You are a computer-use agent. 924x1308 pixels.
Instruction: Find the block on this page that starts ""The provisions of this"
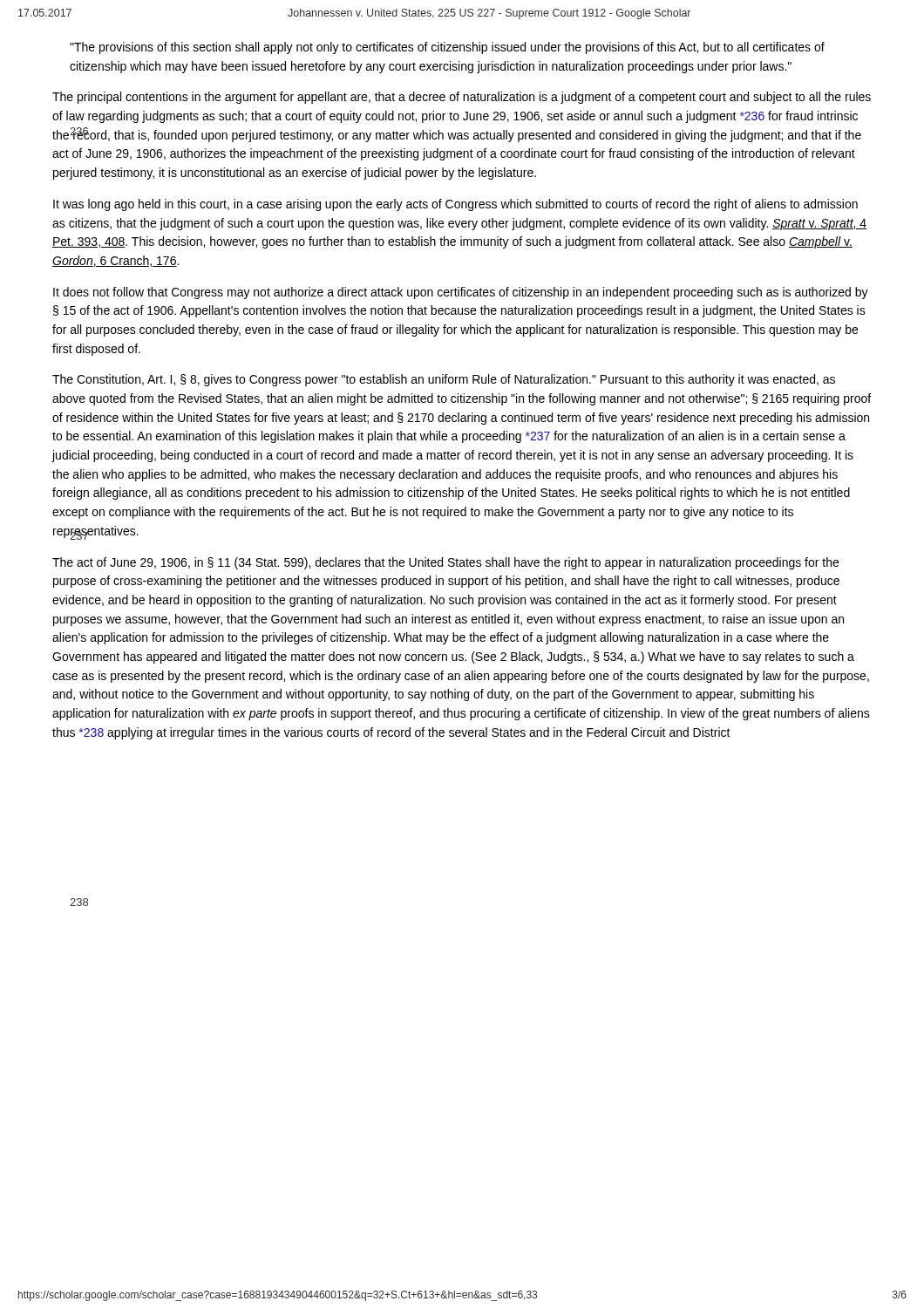(x=447, y=57)
